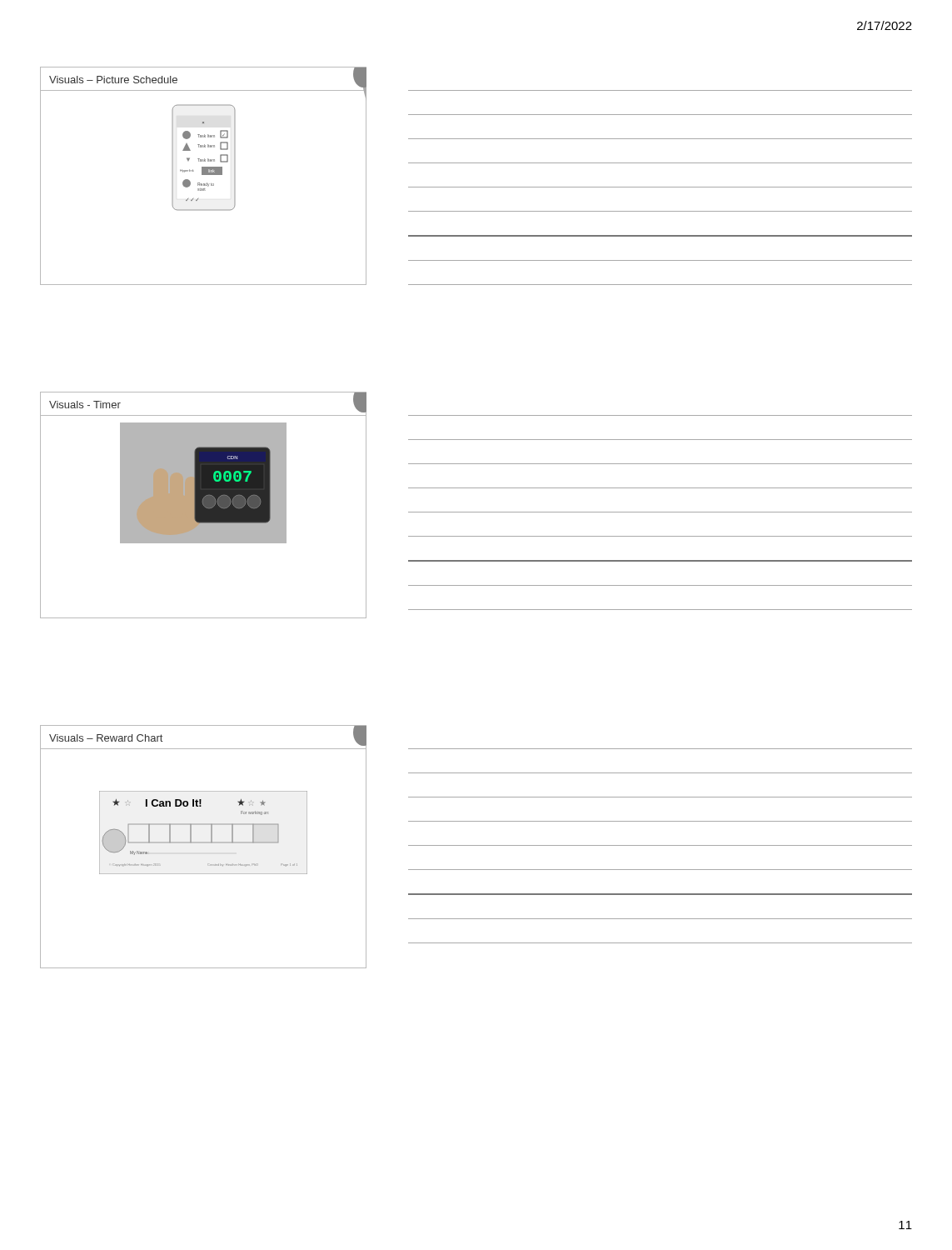Viewport: 952px width, 1250px height.
Task: Find the photo
Action: click(x=203, y=505)
